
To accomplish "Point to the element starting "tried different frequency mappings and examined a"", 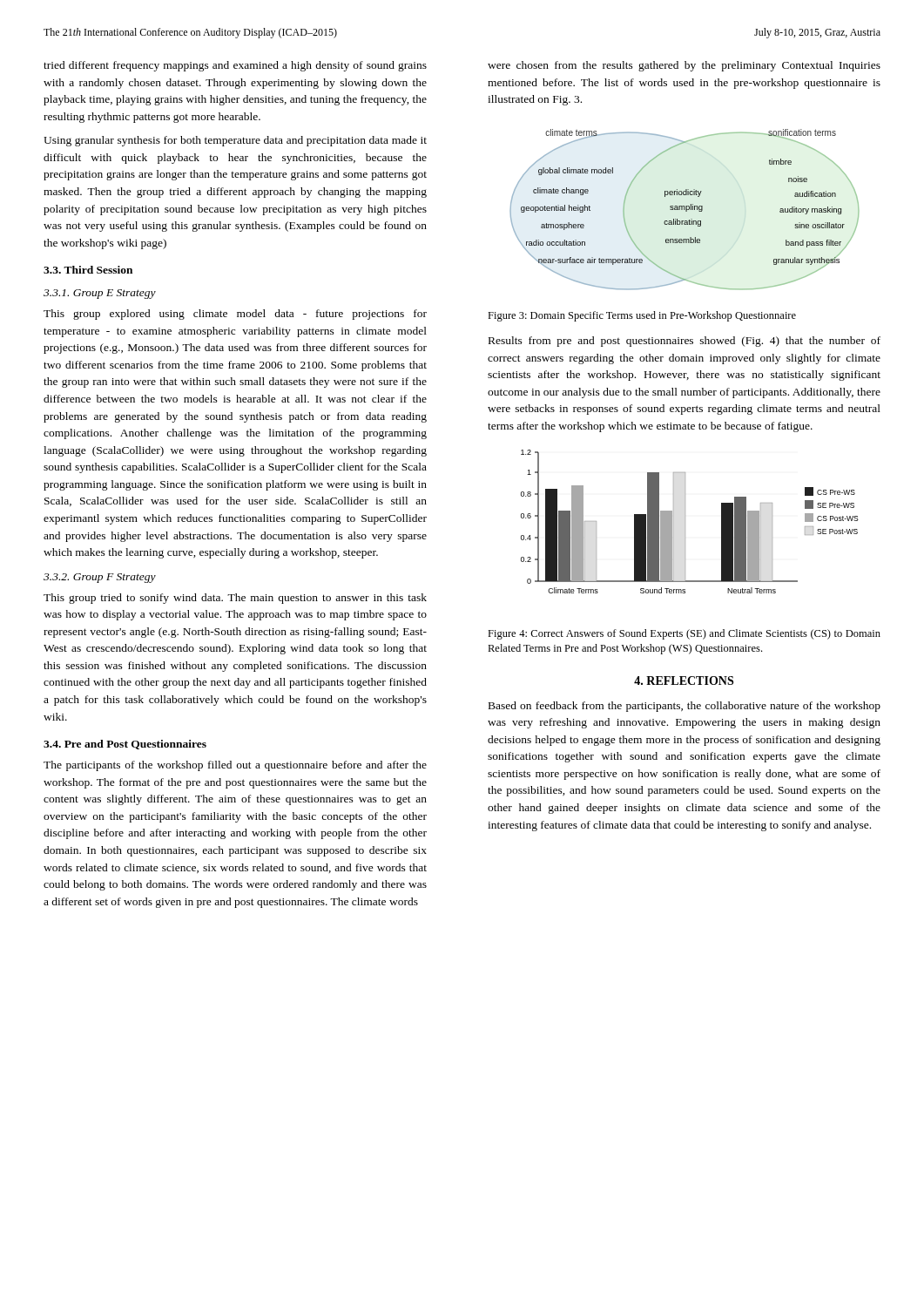I will pyautogui.click(x=235, y=154).
